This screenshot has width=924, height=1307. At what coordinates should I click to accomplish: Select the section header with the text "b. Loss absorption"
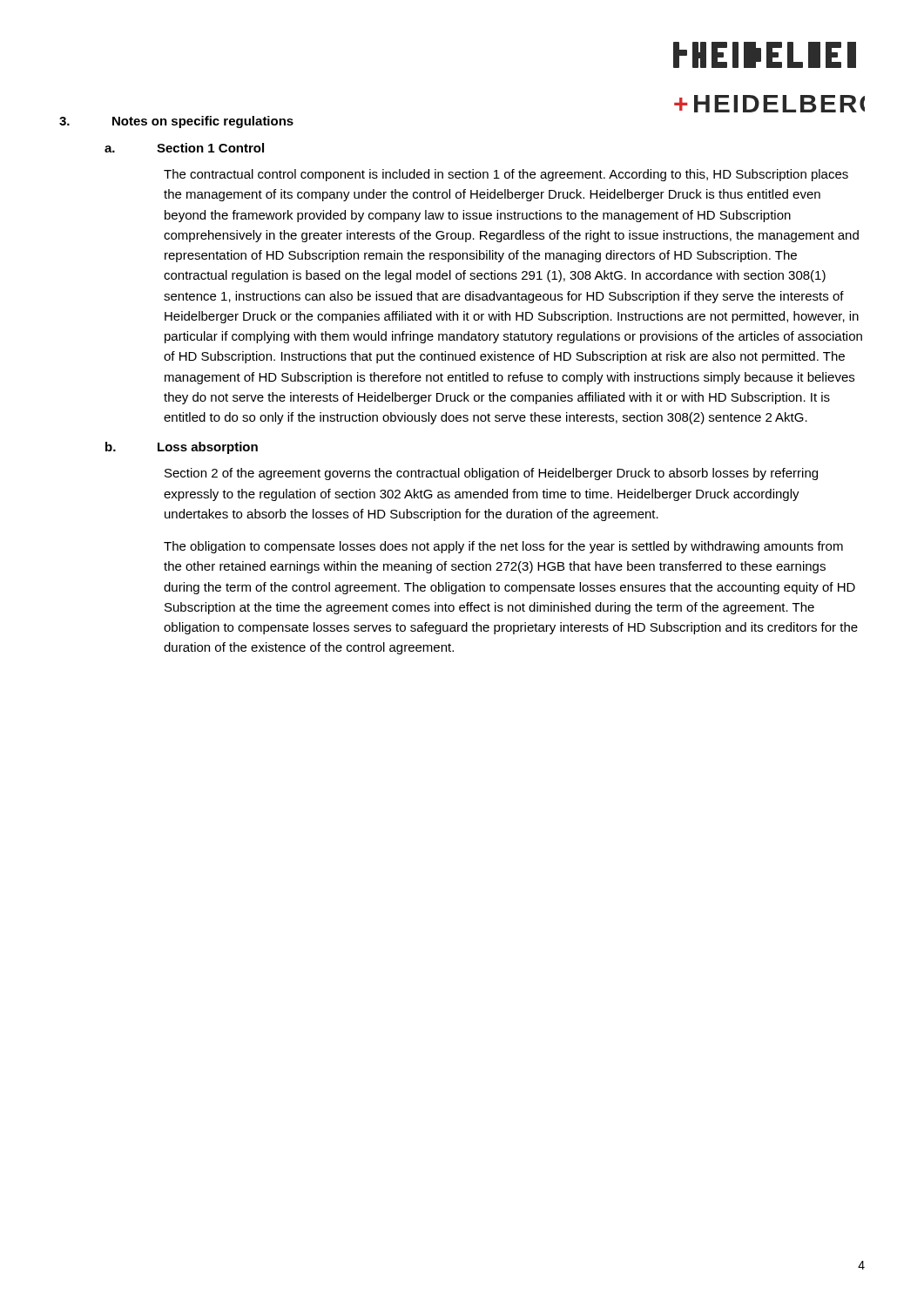(x=181, y=447)
